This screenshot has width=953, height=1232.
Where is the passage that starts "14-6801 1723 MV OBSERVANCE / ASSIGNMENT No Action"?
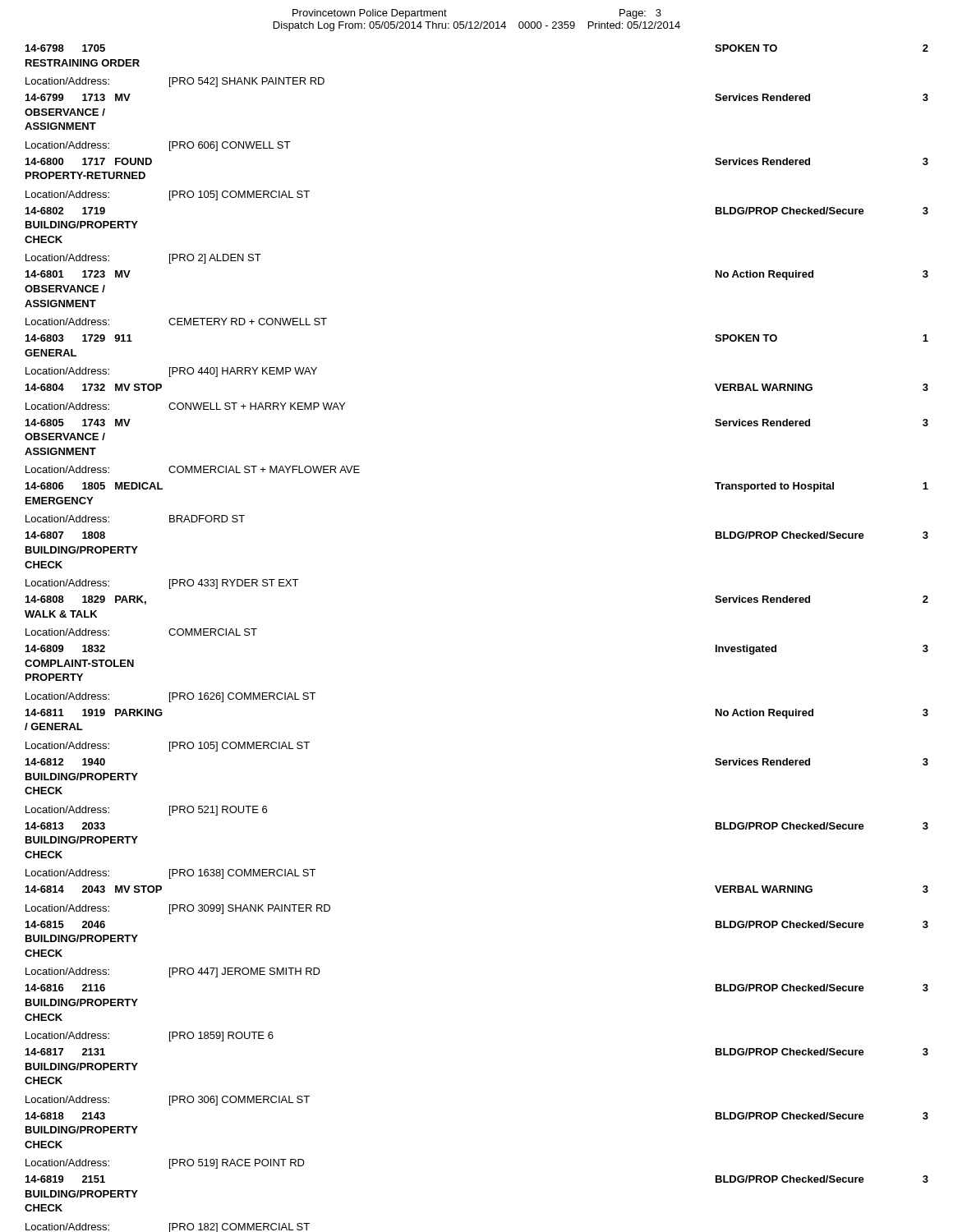41,275
